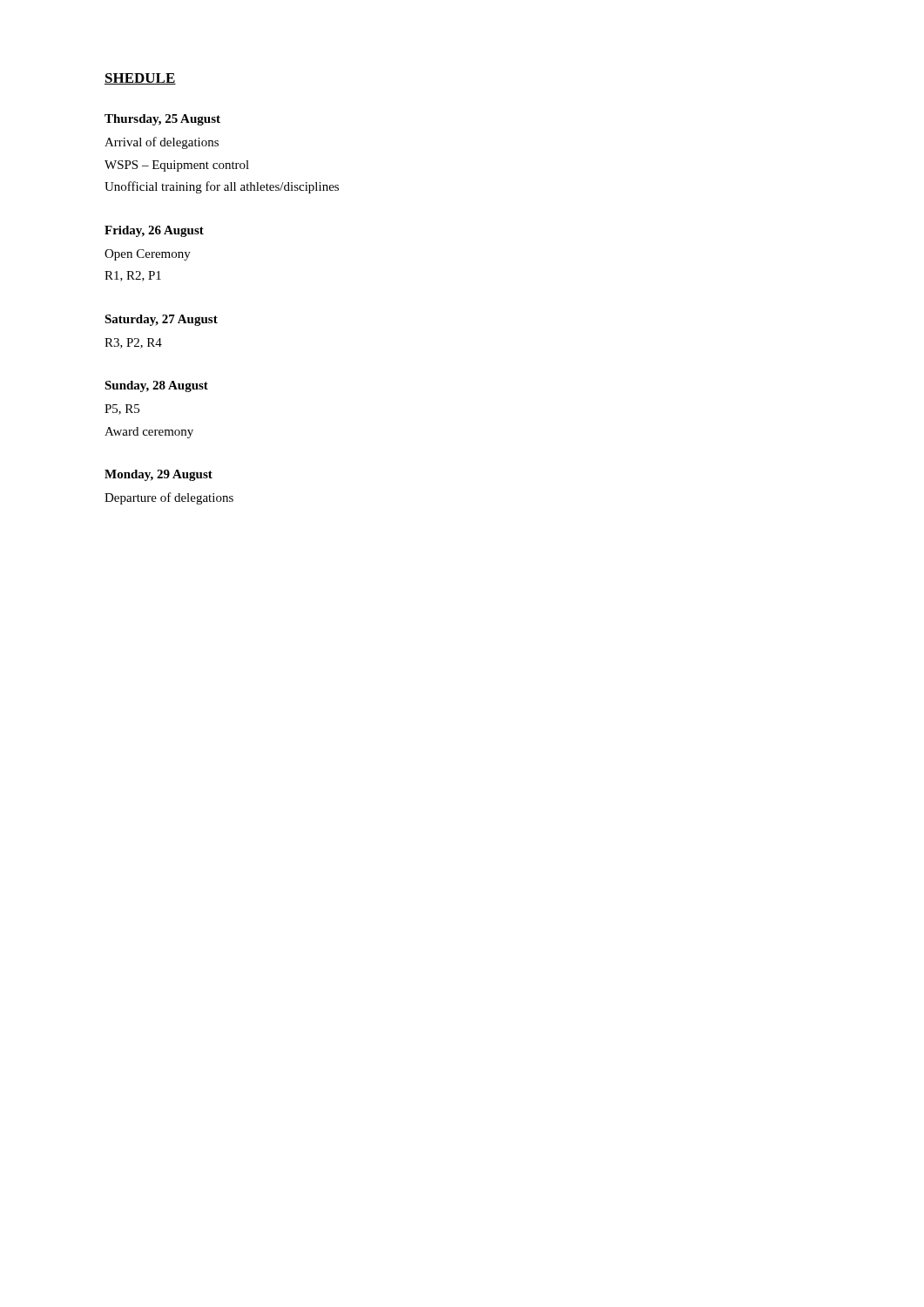Select the text starting "Departure of delegations"
This screenshot has width=924, height=1307.
pos(169,498)
